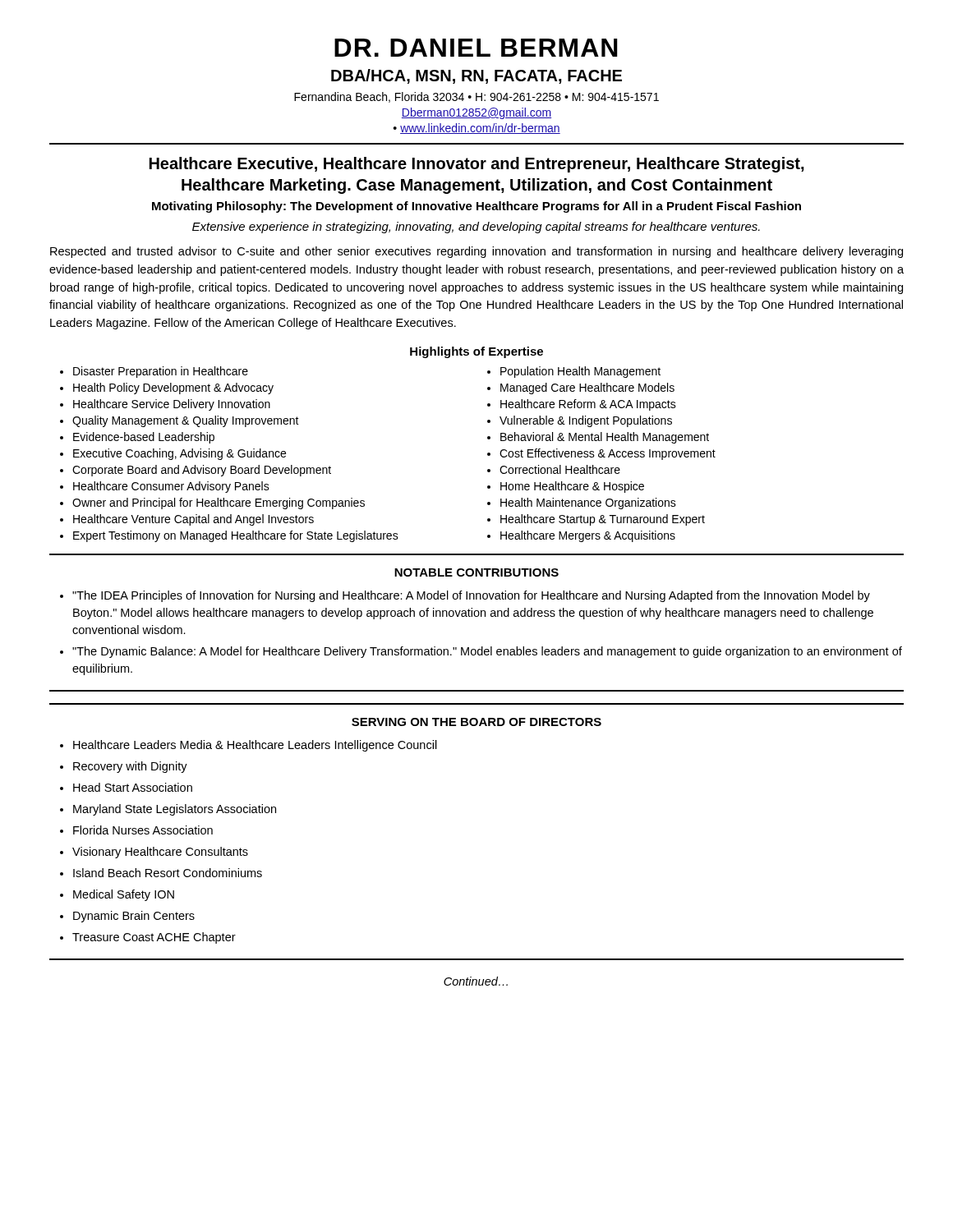This screenshot has width=953, height=1232.
Task: Point to the element starting "Expert Testimony on Managed"
Action: (235, 535)
